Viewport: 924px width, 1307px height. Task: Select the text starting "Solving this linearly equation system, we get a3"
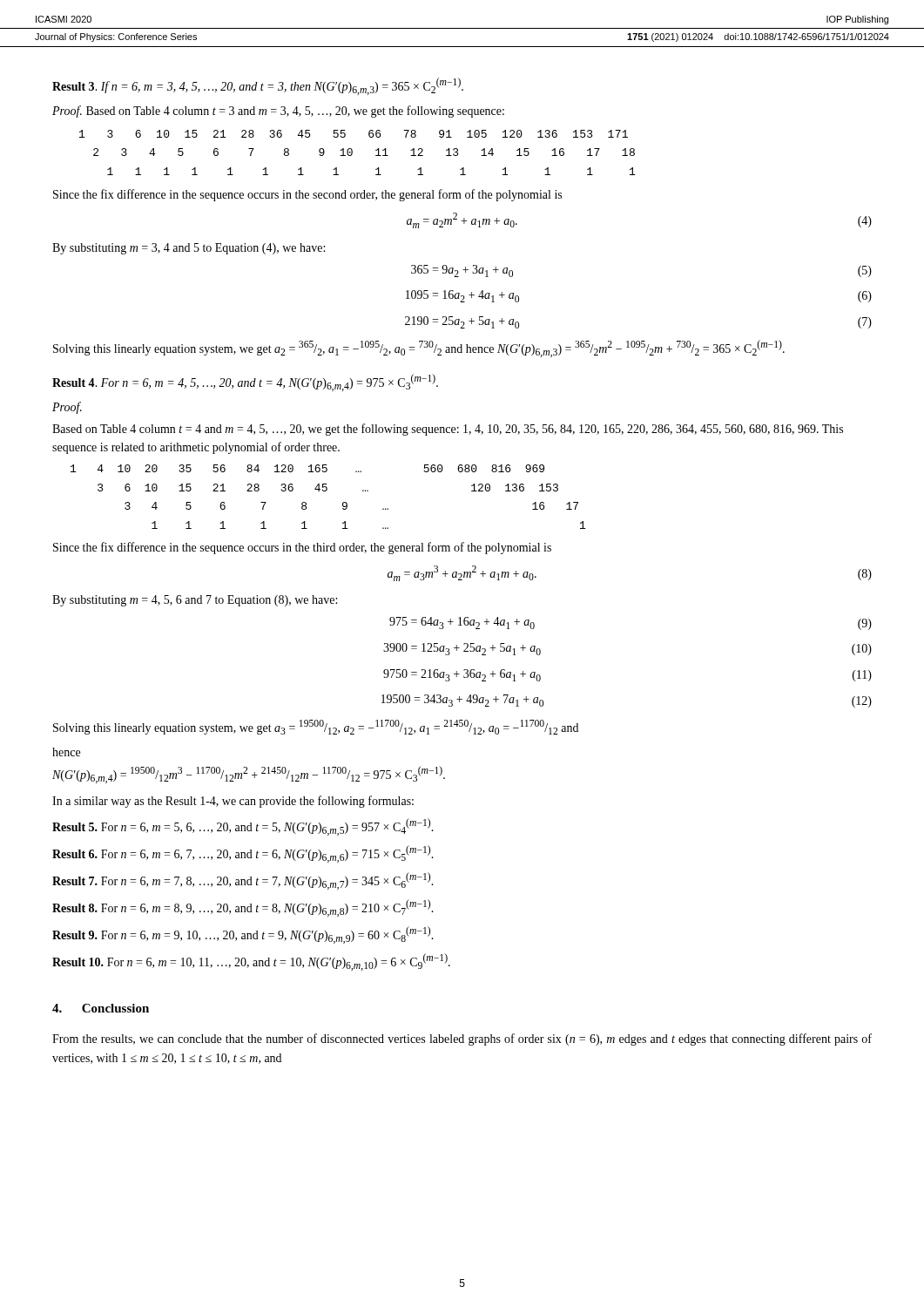tap(315, 728)
